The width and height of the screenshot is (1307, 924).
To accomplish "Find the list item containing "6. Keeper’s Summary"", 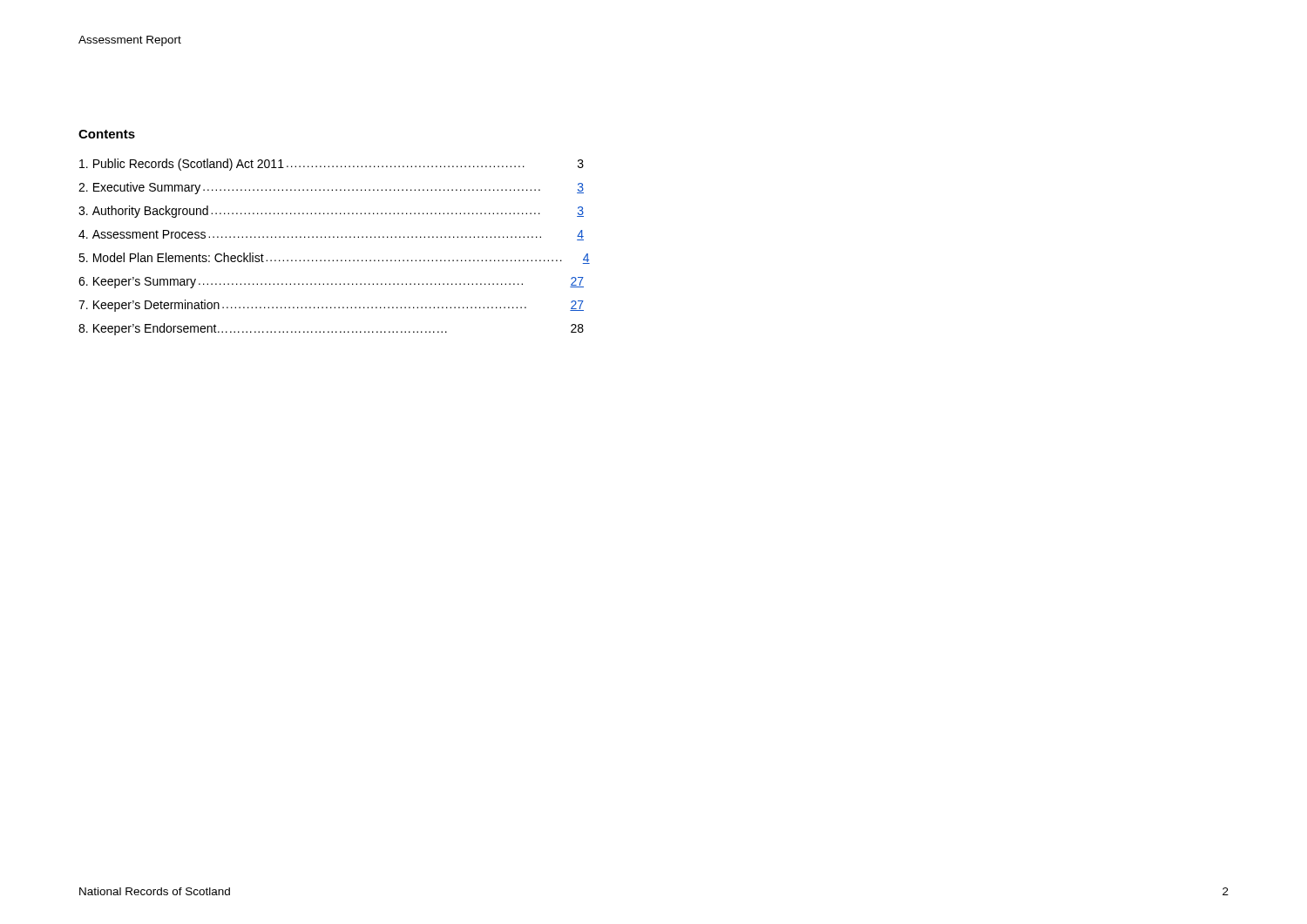I will pyautogui.click(x=331, y=282).
